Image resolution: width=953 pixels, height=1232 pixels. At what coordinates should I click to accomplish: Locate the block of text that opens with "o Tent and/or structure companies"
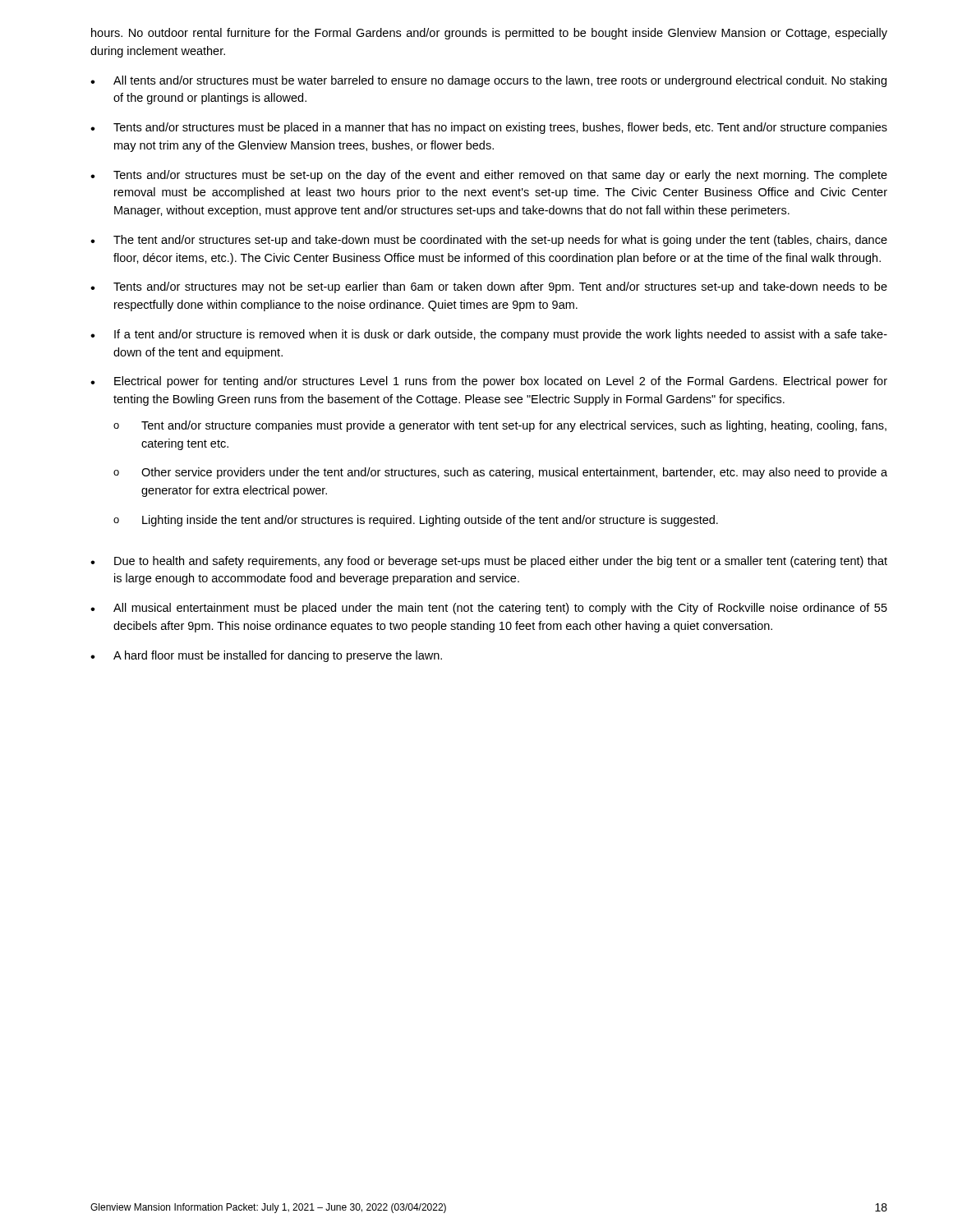pos(500,435)
